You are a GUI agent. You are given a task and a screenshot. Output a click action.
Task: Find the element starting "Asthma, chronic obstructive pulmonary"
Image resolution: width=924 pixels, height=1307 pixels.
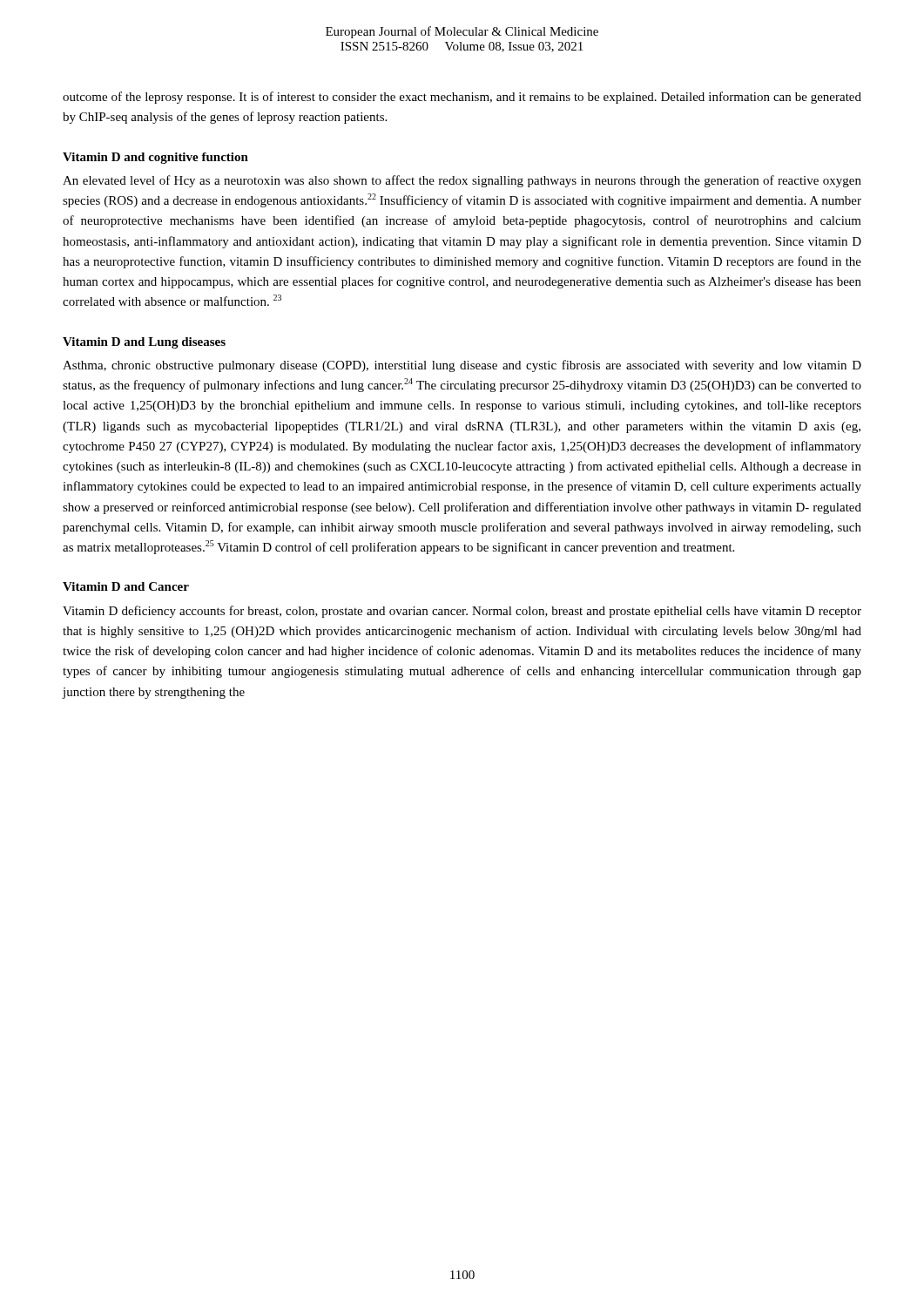[x=462, y=456]
